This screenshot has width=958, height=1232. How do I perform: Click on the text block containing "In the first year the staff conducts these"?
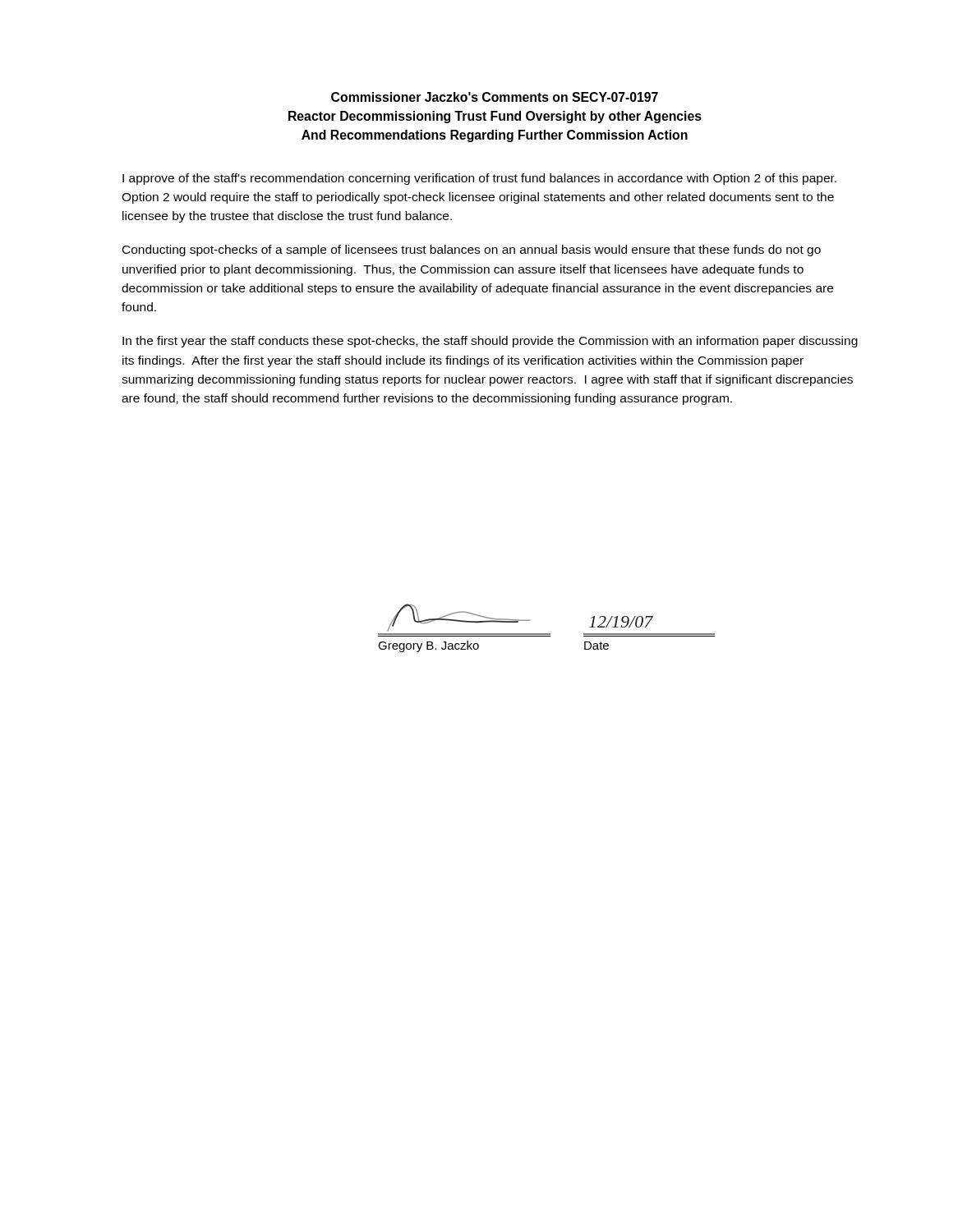pos(490,369)
